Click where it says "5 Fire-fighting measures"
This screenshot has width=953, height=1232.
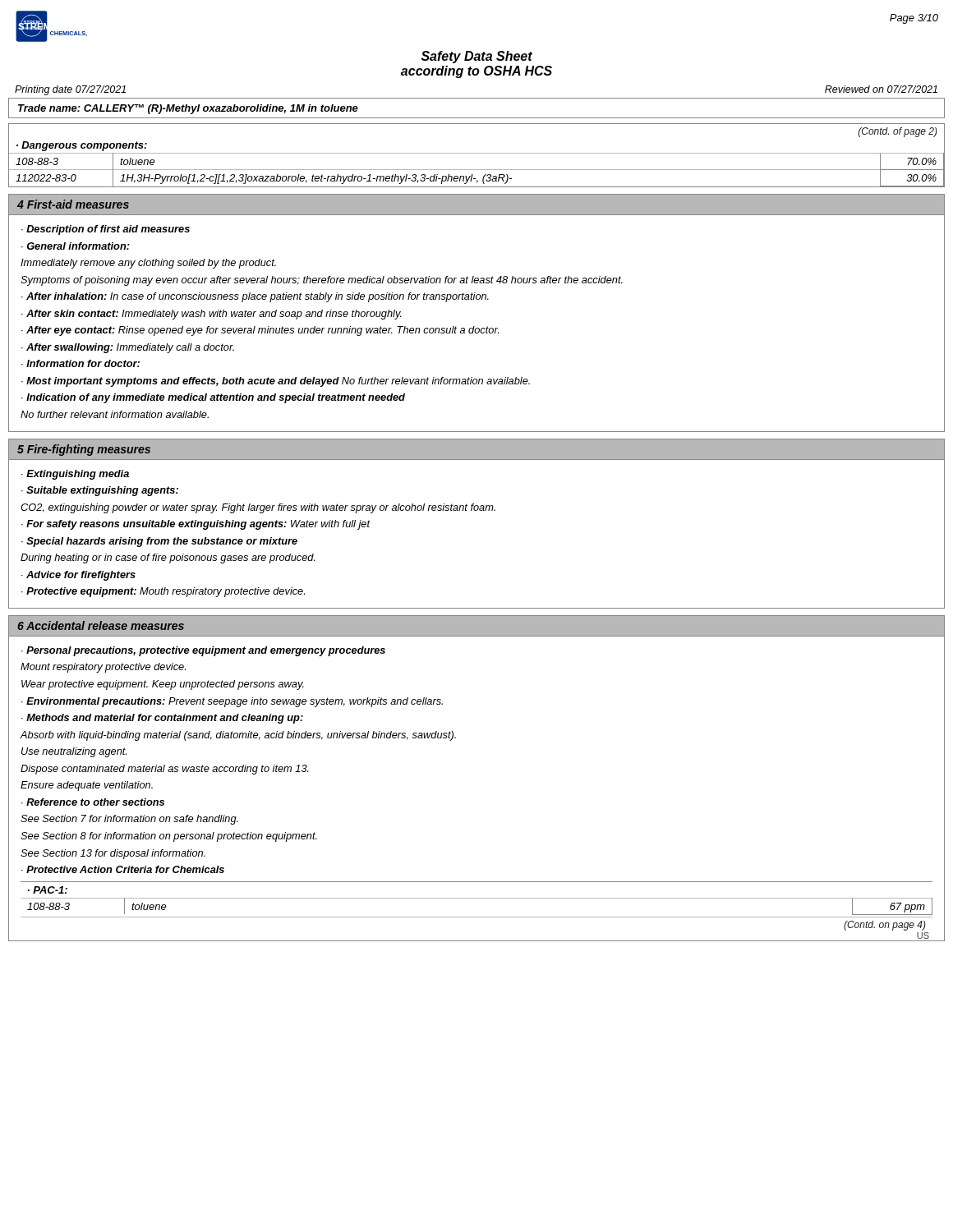(x=84, y=449)
